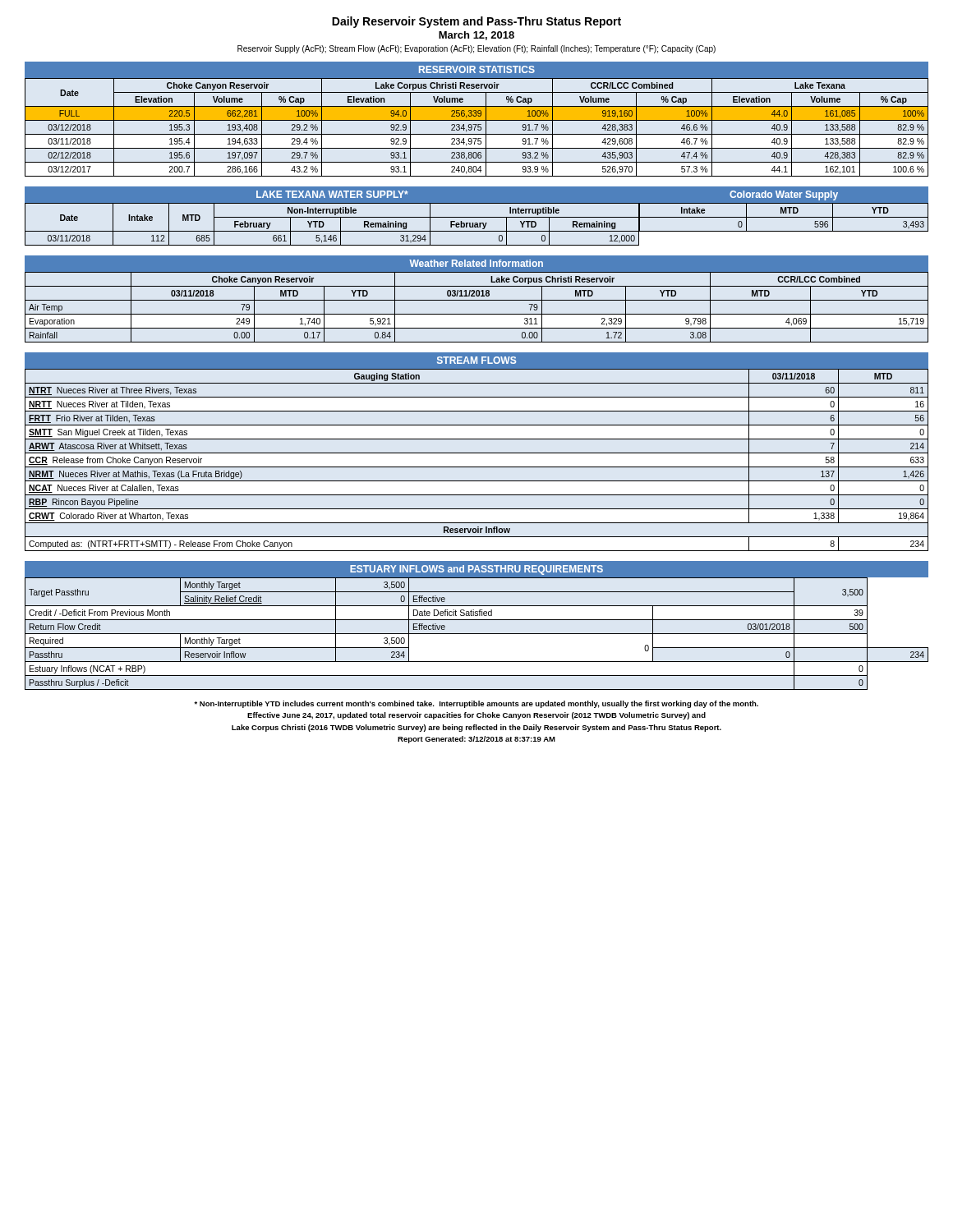
Task: Locate the text "LAKE TEXANA WATER SUPPLY*"
Action: [332, 195]
